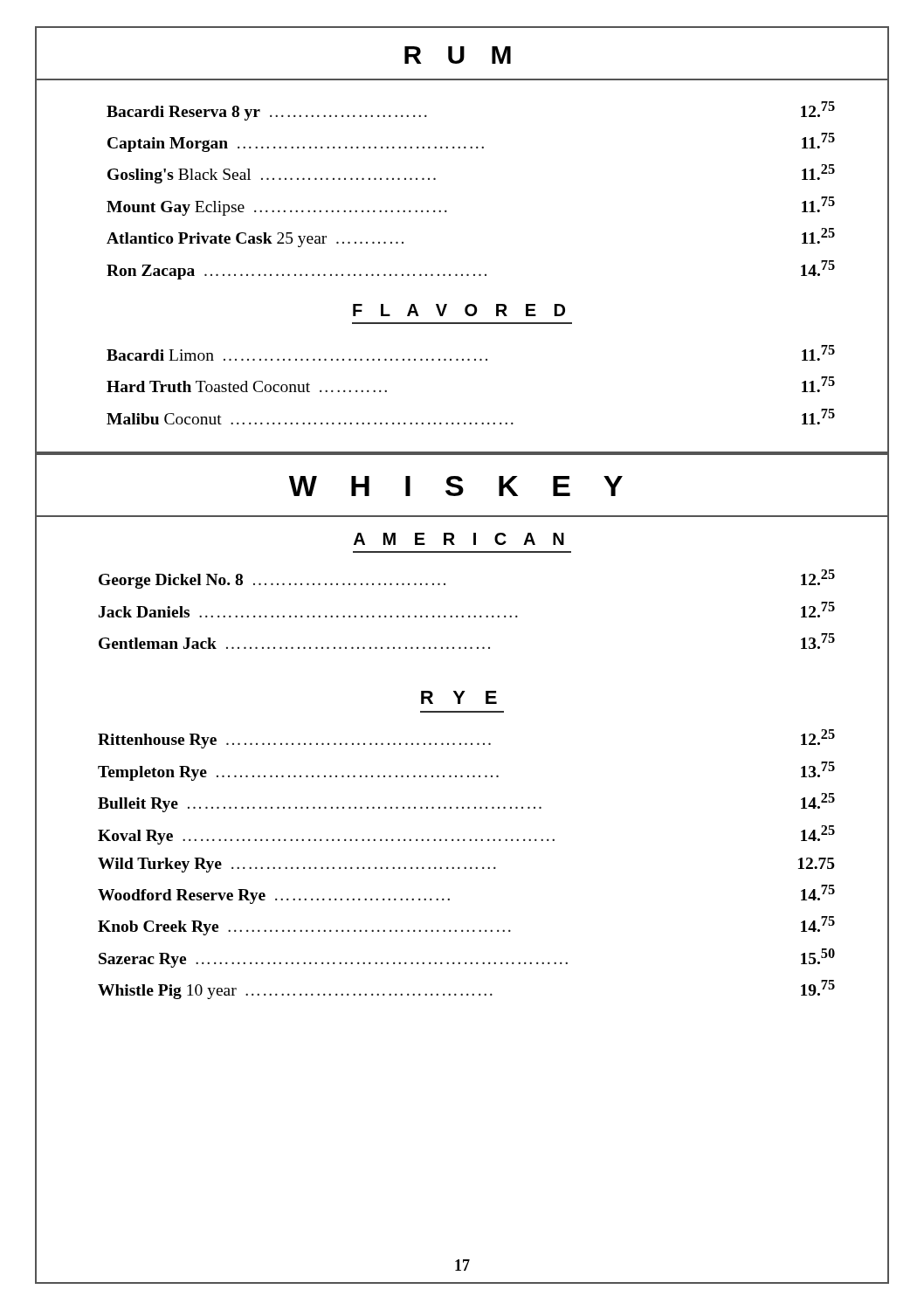Point to the text starting "Templeton Rye ………………………………………… 13.75"

click(466, 770)
